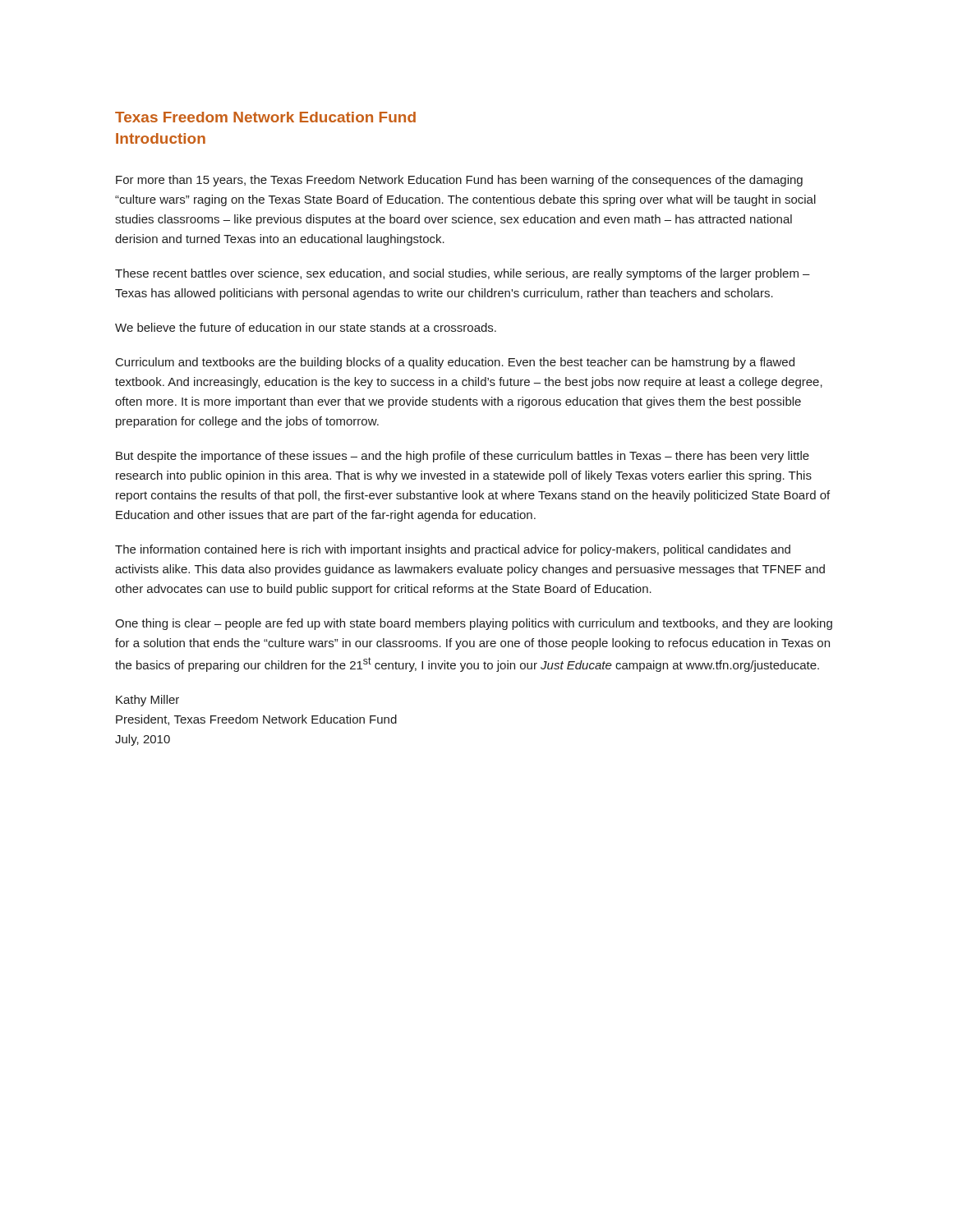Where is the passage that starts "For more than 15"?

click(466, 209)
